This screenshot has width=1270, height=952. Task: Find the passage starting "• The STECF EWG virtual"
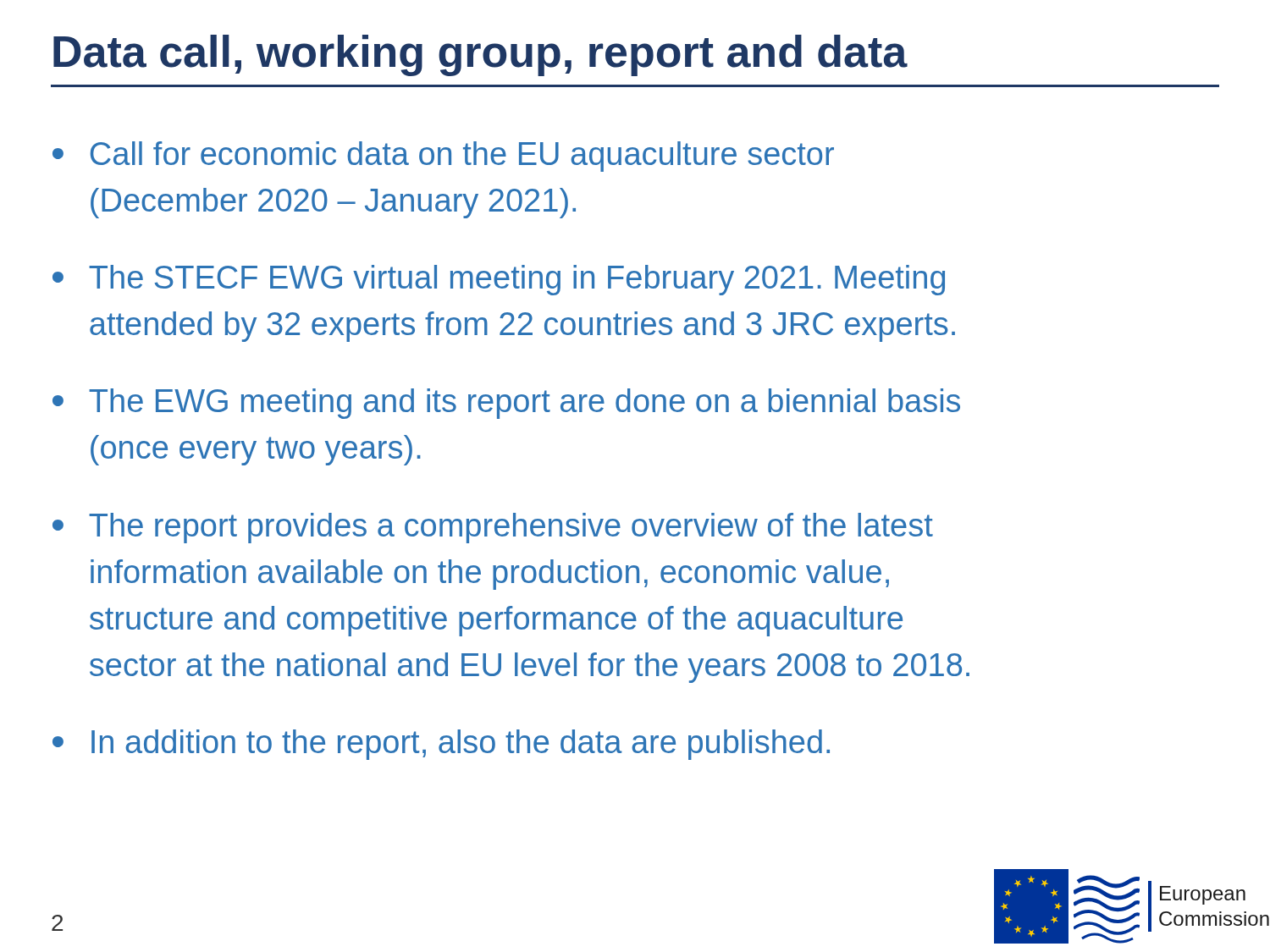point(504,301)
